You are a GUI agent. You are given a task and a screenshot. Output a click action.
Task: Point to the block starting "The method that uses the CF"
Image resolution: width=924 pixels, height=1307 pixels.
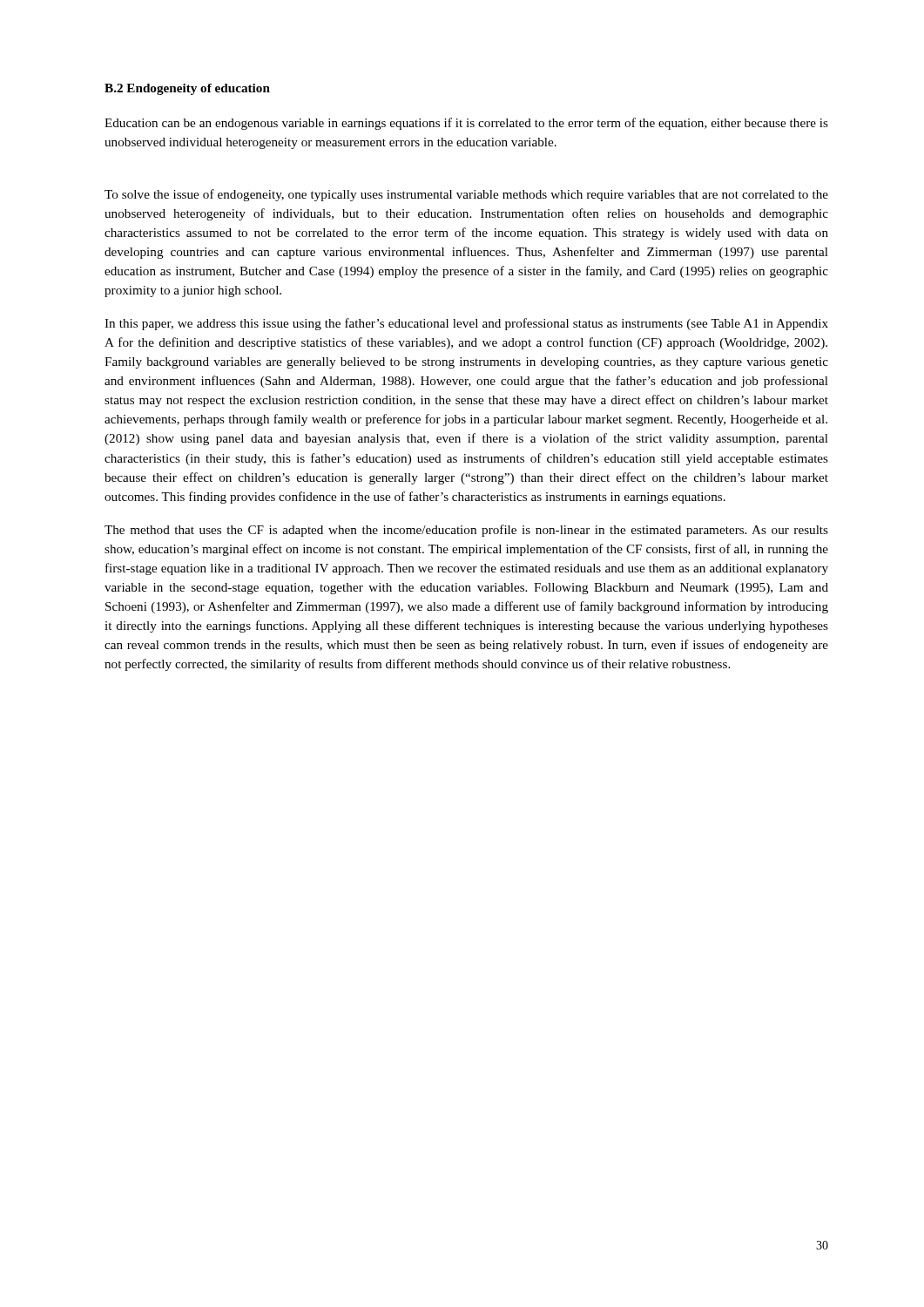[466, 596]
